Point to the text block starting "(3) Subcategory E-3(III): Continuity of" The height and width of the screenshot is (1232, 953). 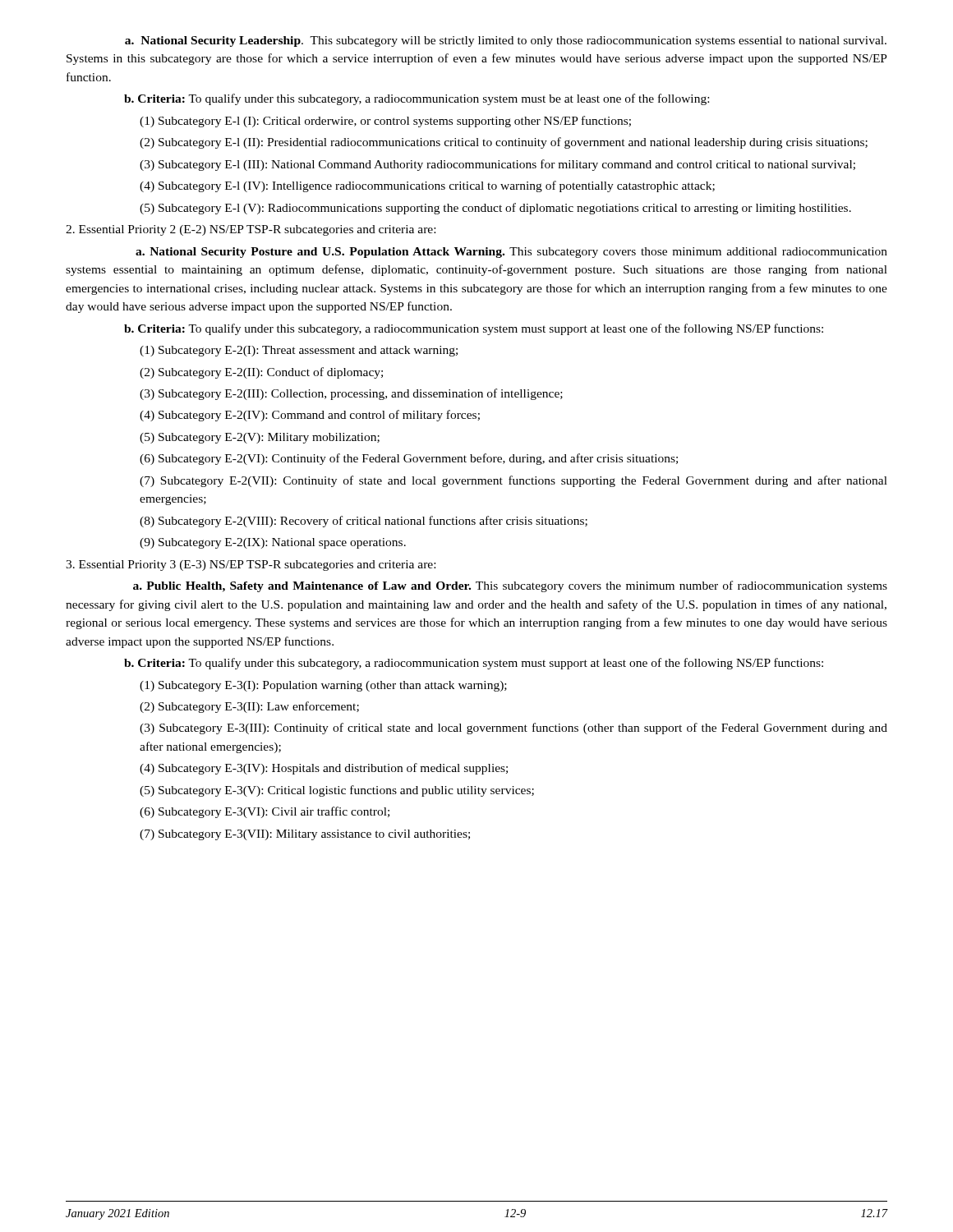(x=513, y=737)
